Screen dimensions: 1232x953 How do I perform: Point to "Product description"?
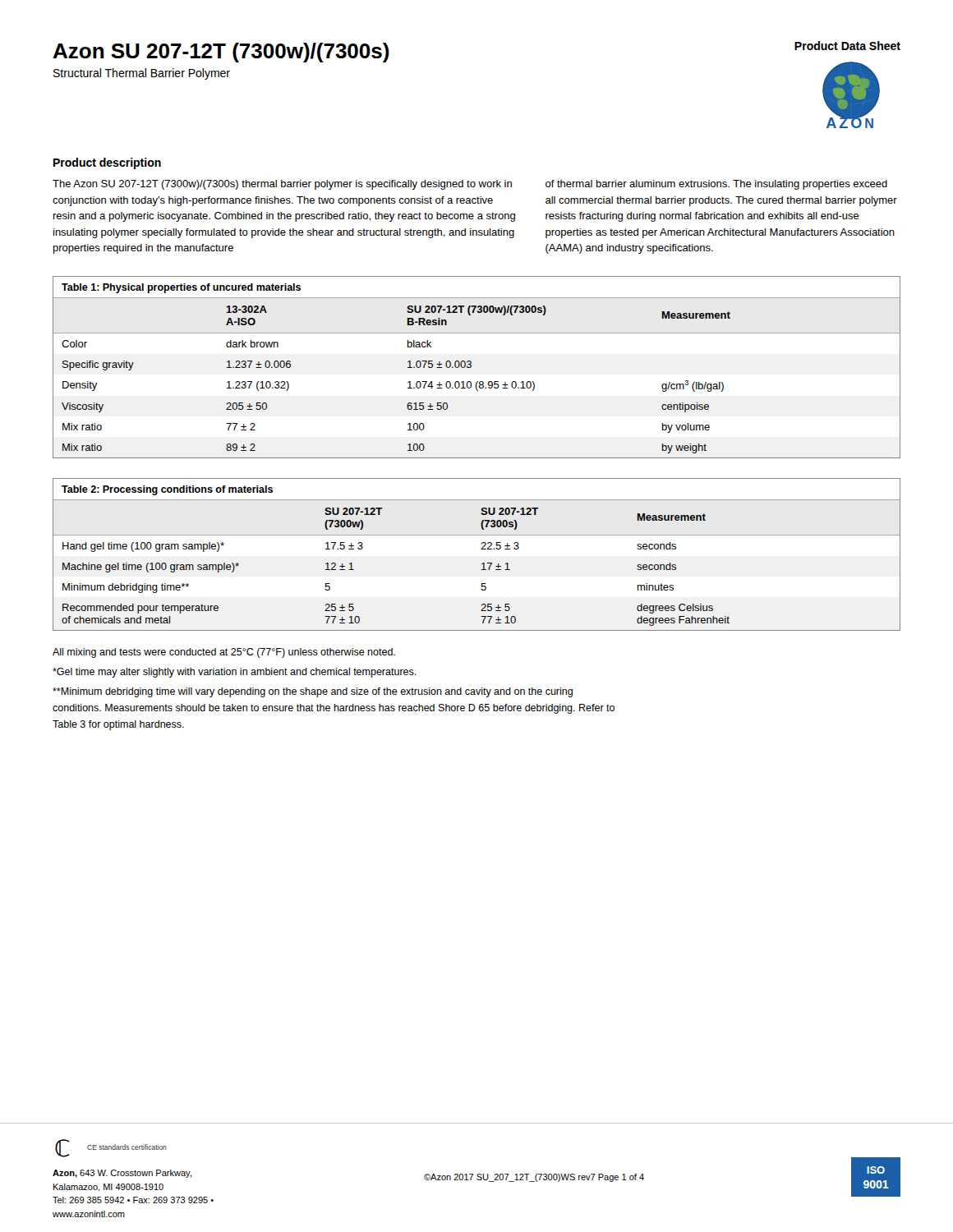pyautogui.click(x=107, y=163)
